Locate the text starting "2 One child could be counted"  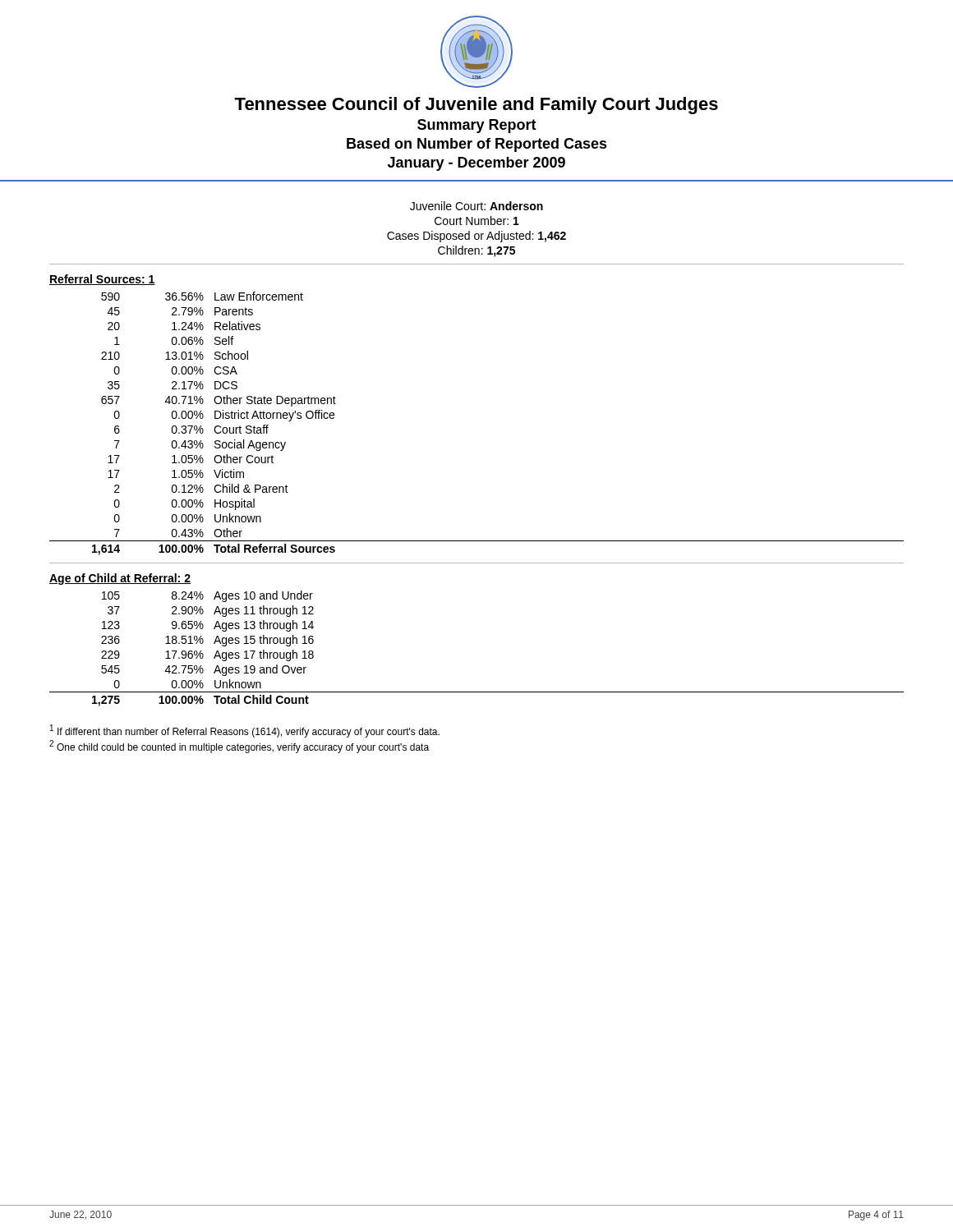(x=239, y=746)
